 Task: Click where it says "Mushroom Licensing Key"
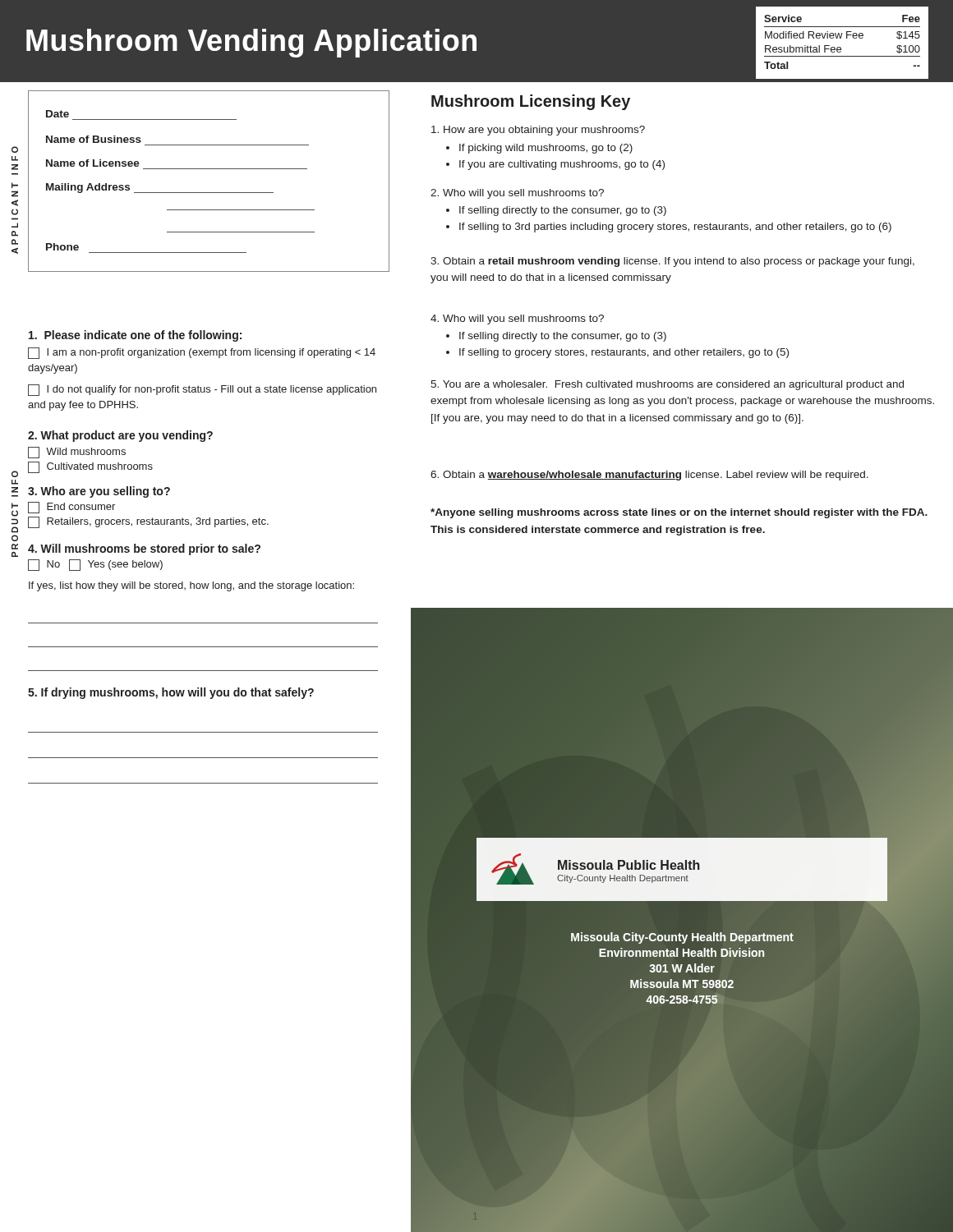(x=530, y=101)
